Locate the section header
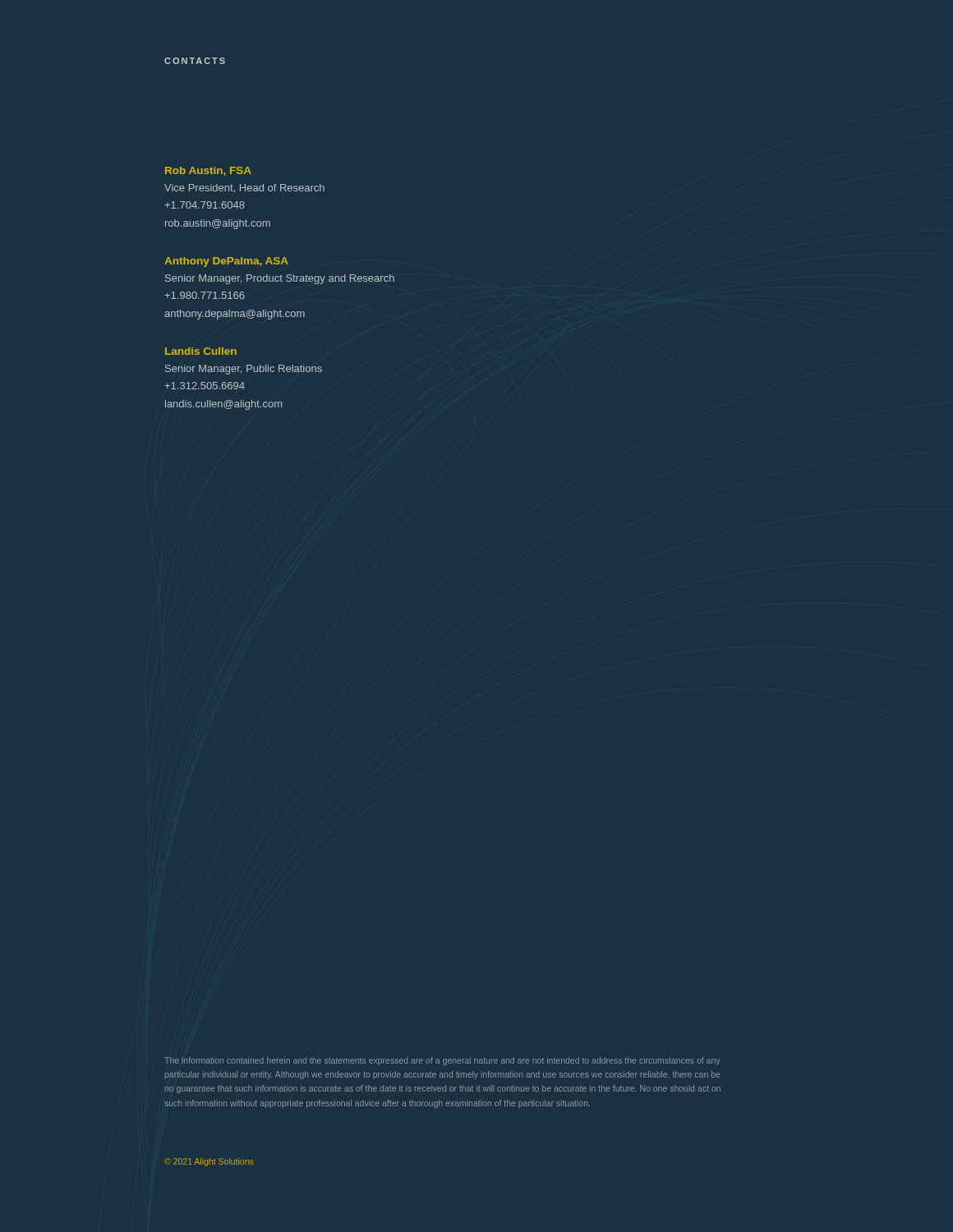This screenshot has width=953, height=1232. pos(196,61)
